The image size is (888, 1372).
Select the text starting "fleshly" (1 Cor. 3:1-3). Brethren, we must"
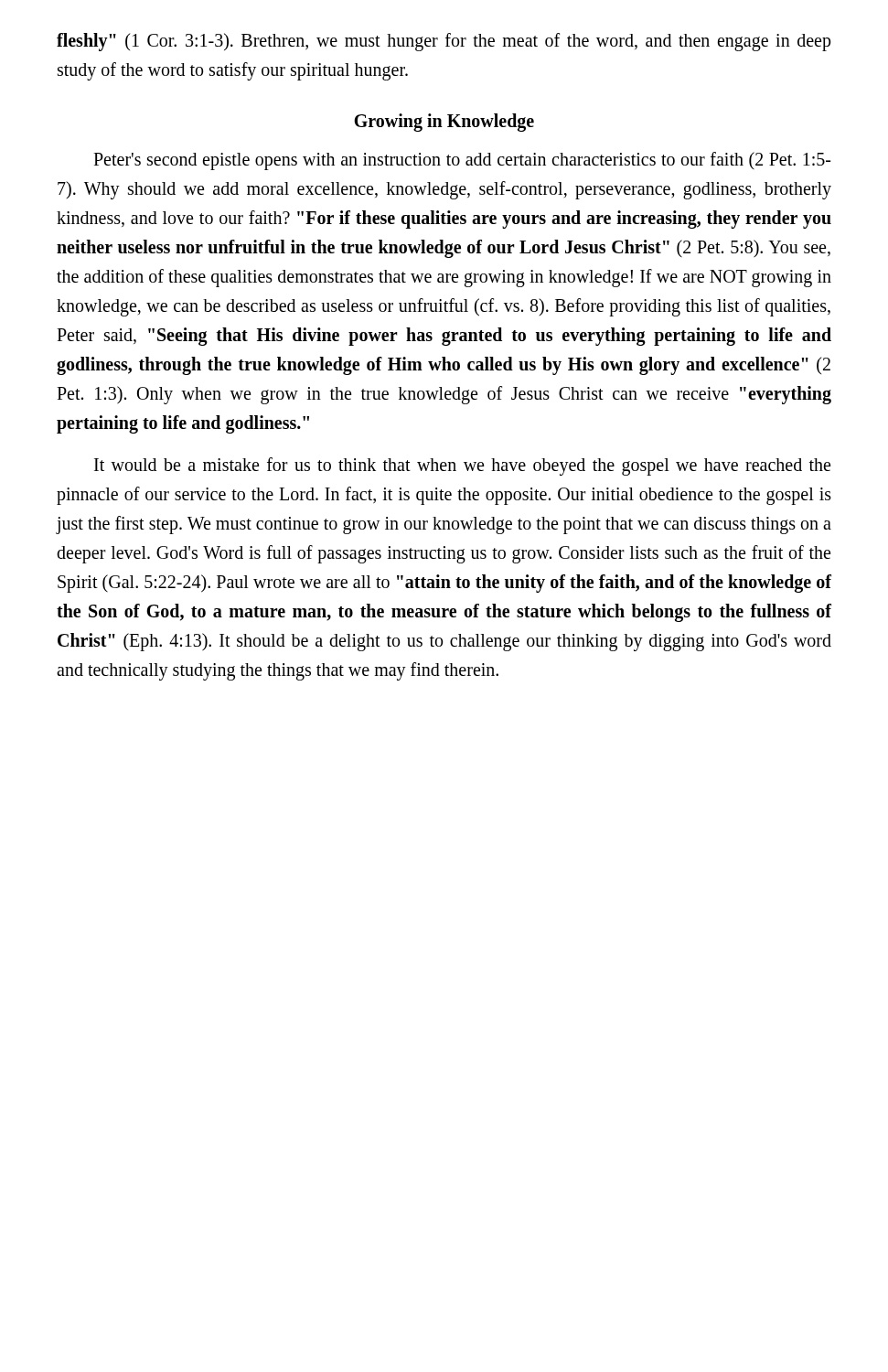[x=444, y=55]
